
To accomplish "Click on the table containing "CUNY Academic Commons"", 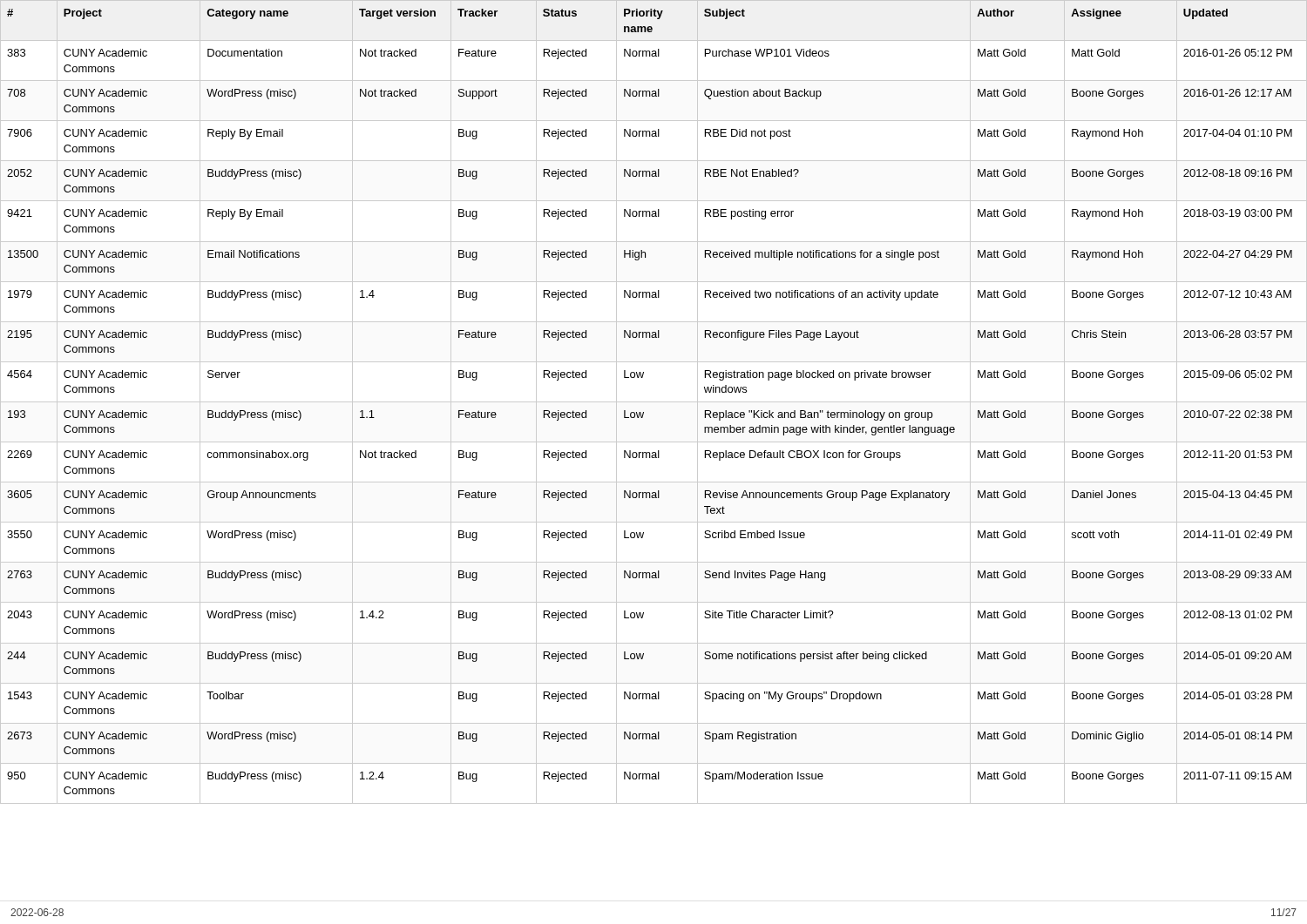I will click(x=654, y=402).
